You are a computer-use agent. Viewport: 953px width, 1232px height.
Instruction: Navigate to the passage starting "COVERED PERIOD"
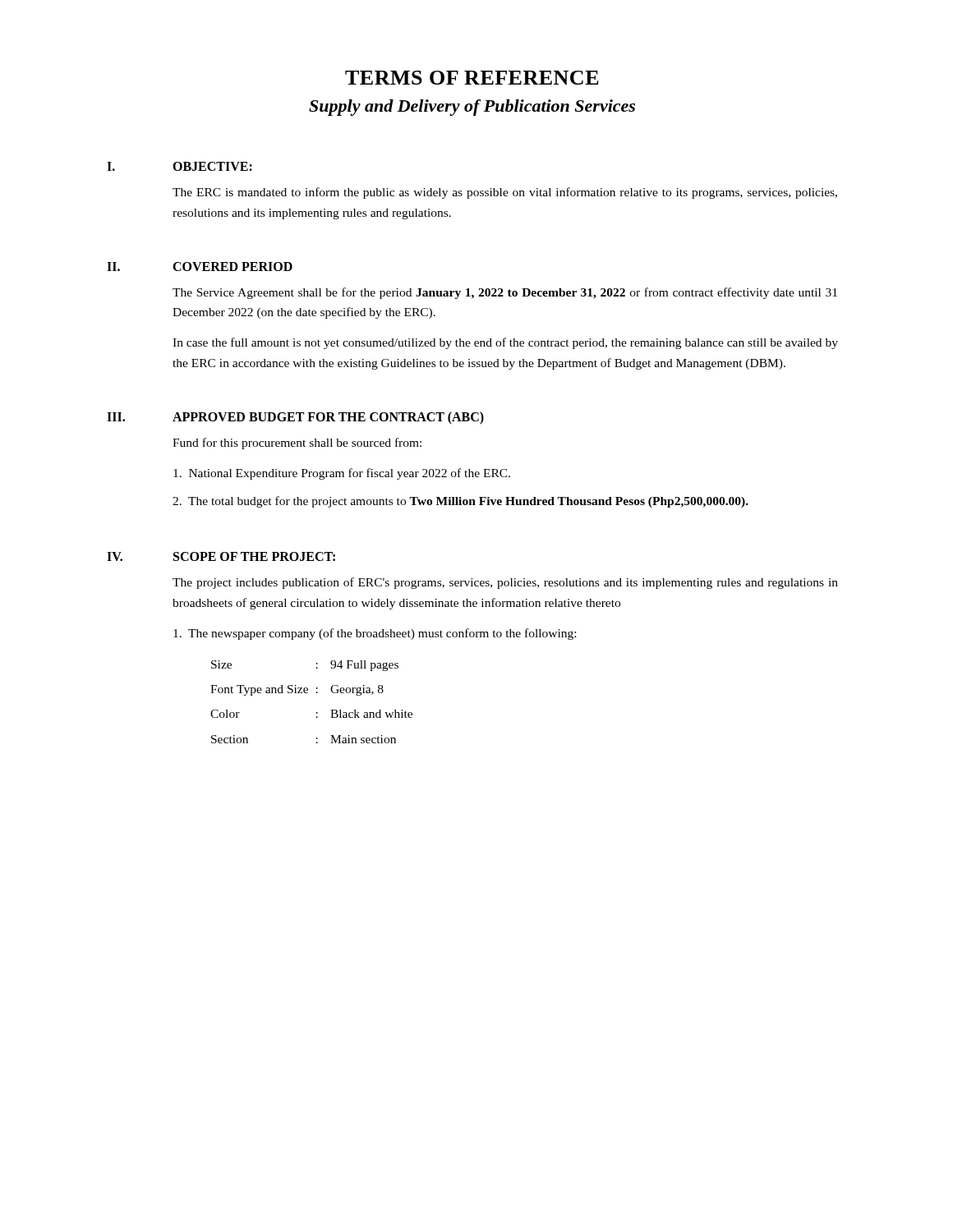coord(233,266)
